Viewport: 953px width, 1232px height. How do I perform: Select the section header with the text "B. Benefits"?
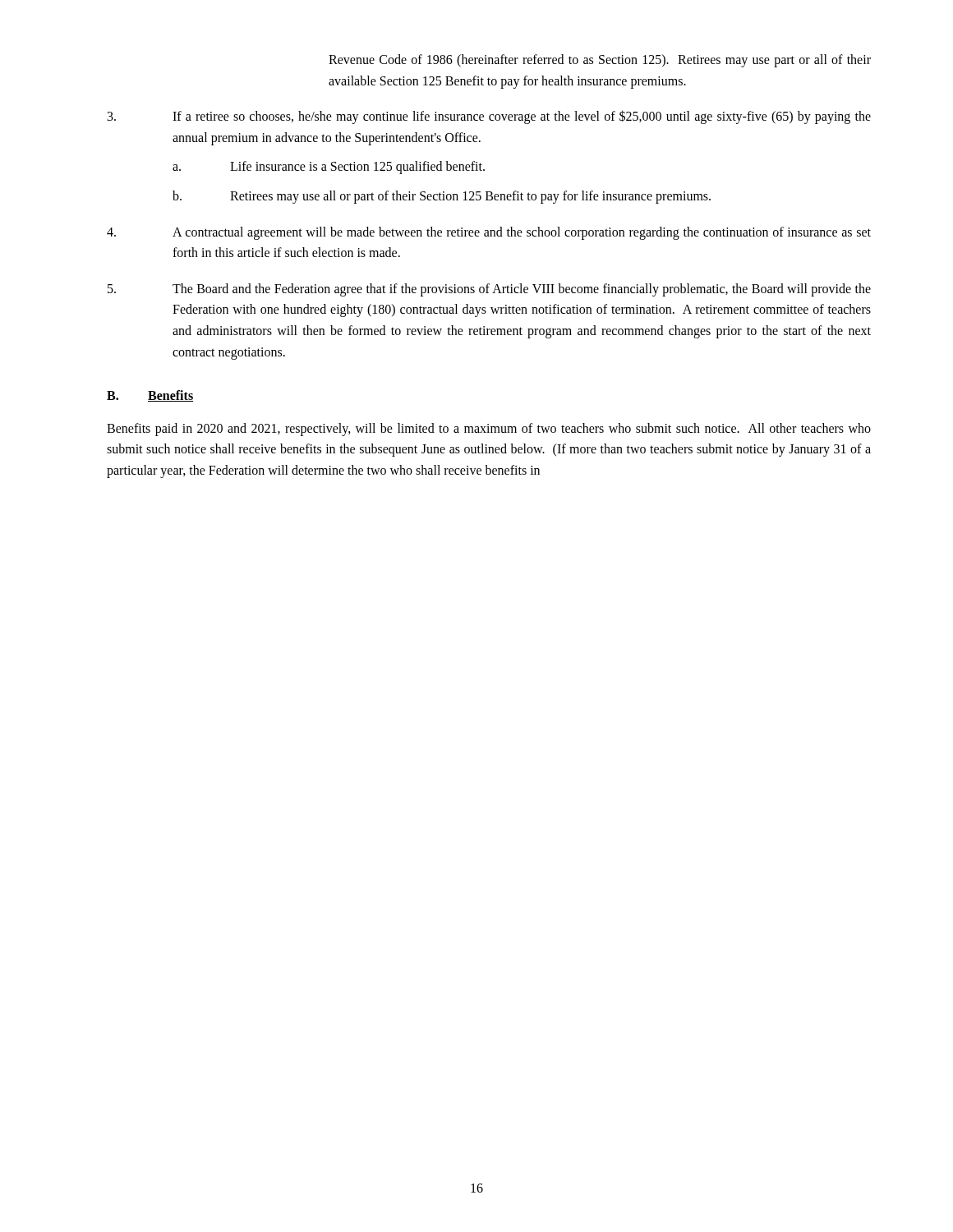[150, 396]
